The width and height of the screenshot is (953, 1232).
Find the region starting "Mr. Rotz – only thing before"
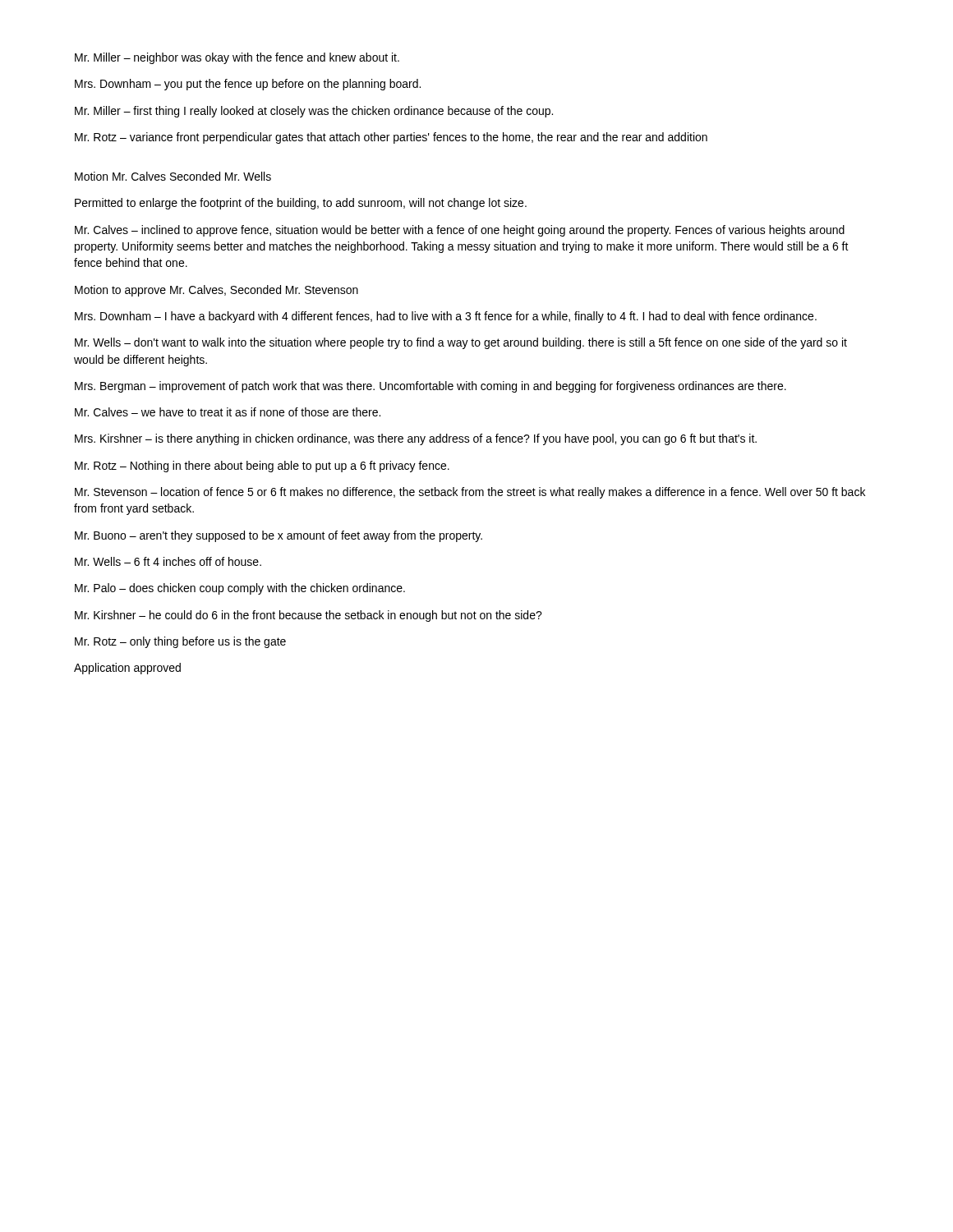pyautogui.click(x=180, y=641)
